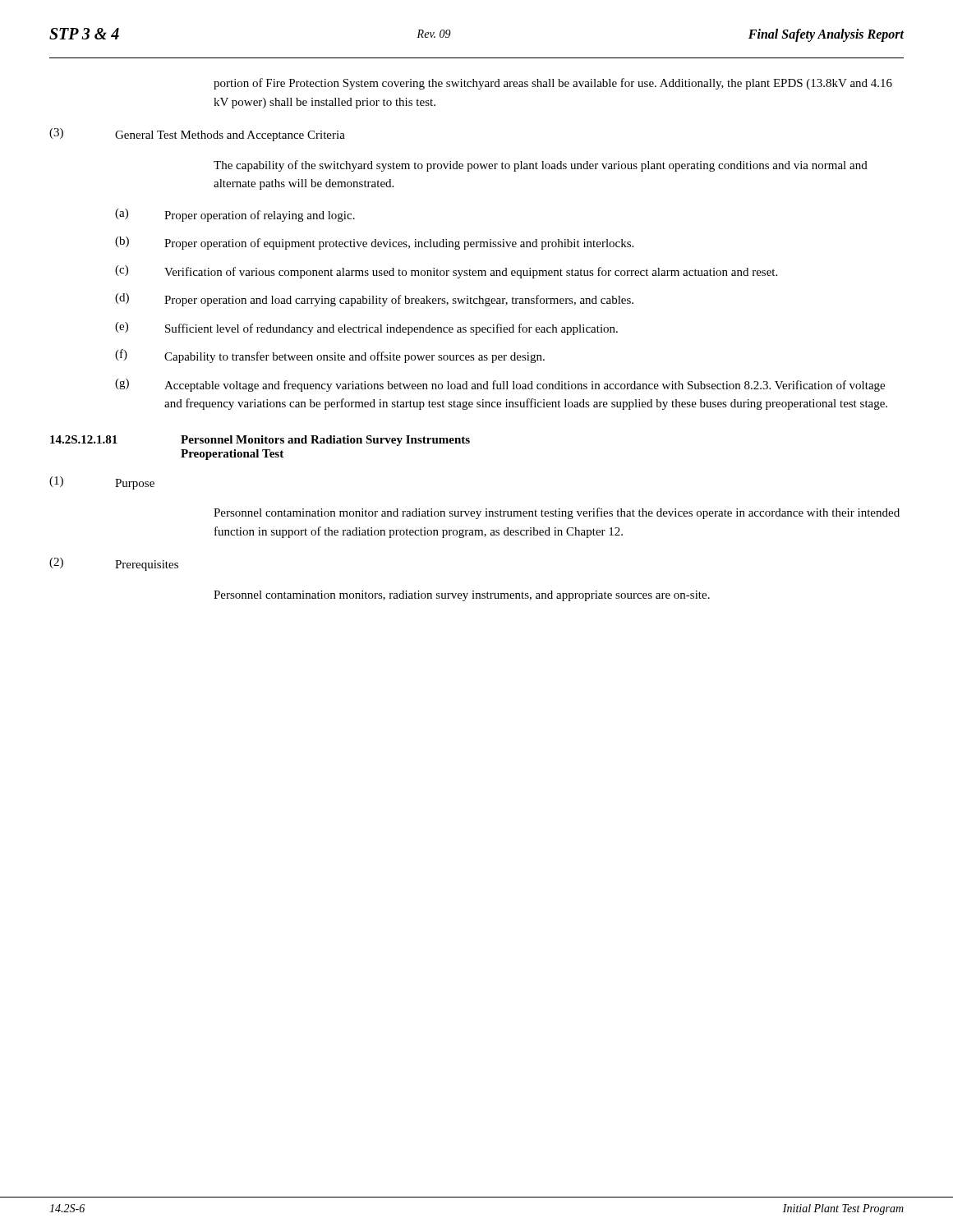Point to the block beginning "(g) Acceptable voltage and frequency variations between"
Image resolution: width=953 pixels, height=1232 pixels.
pos(509,394)
